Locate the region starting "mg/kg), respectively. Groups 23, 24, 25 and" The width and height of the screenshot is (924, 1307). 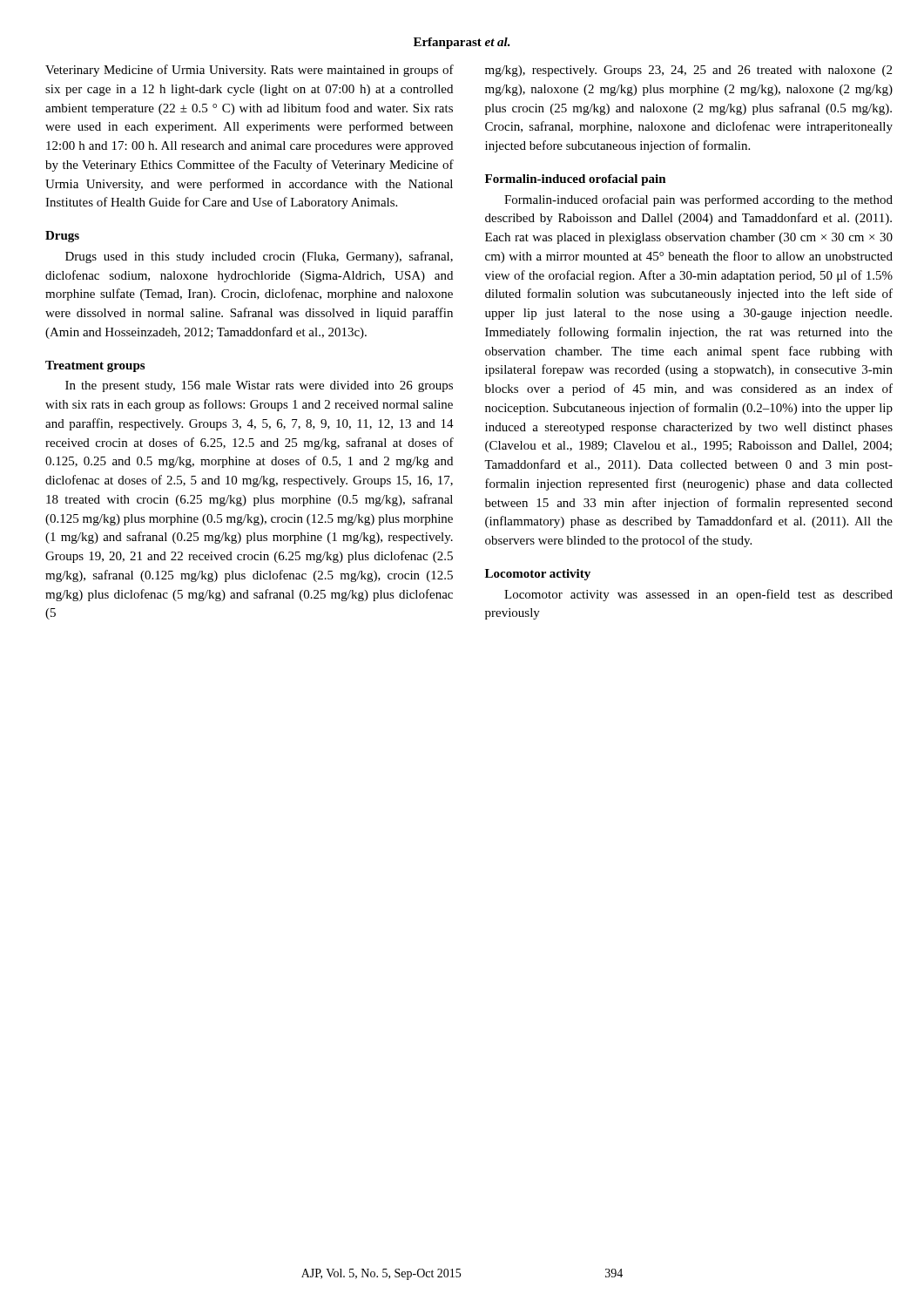(689, 108)
